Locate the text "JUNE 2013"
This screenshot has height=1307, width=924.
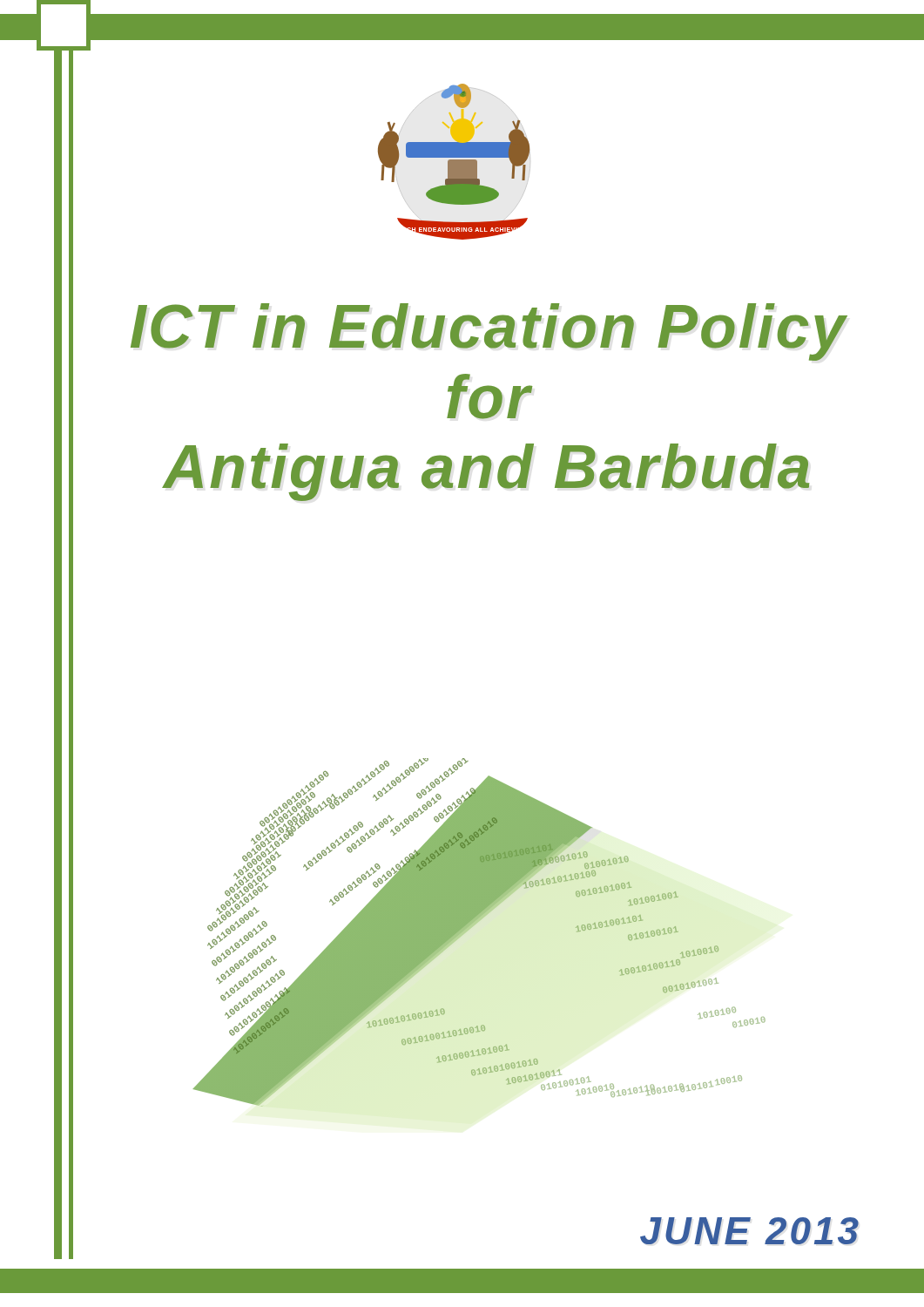[x=750, y=1231]
